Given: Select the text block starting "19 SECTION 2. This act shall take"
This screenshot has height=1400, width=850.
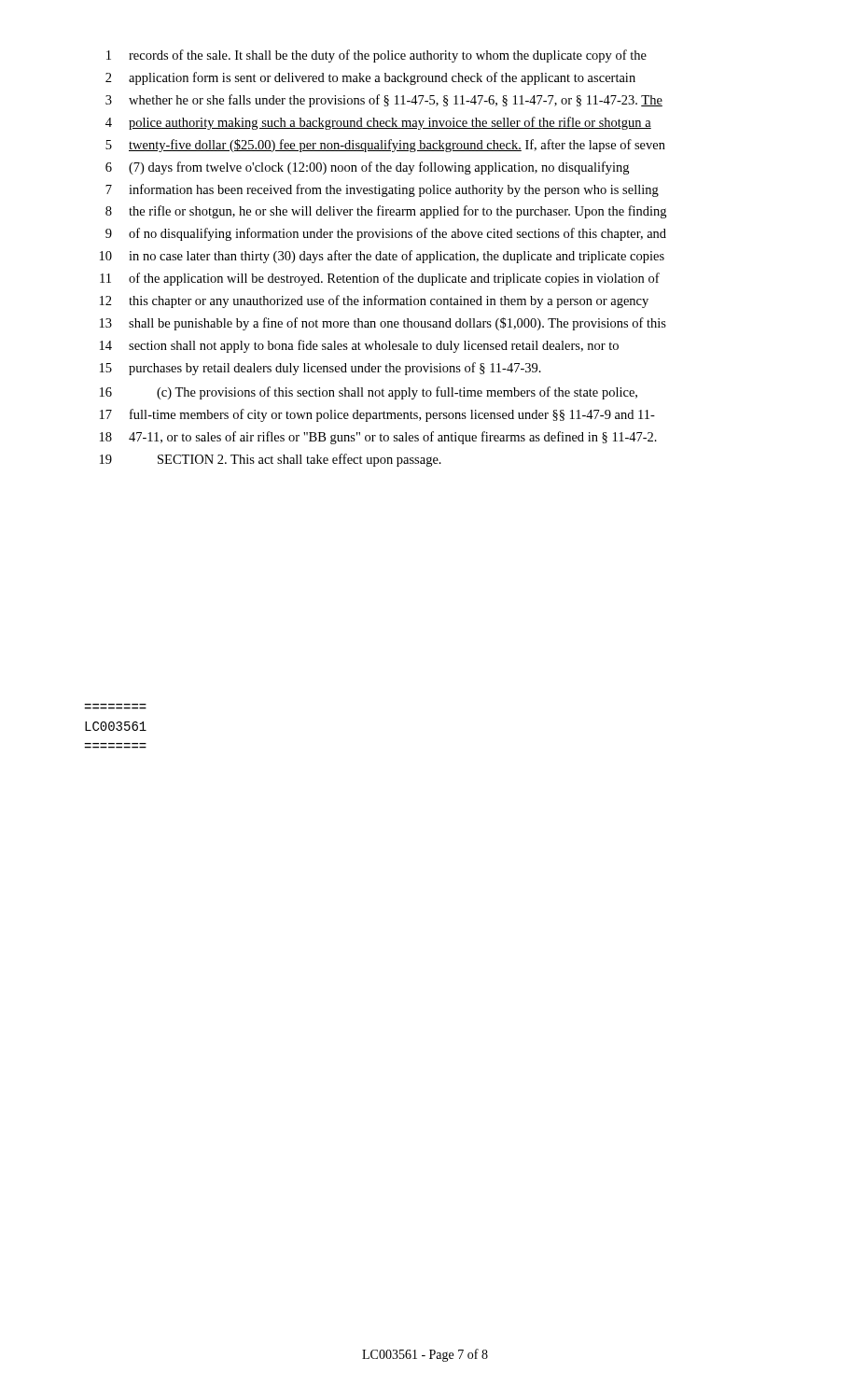Looking at the screenshot, I should 432,460.
